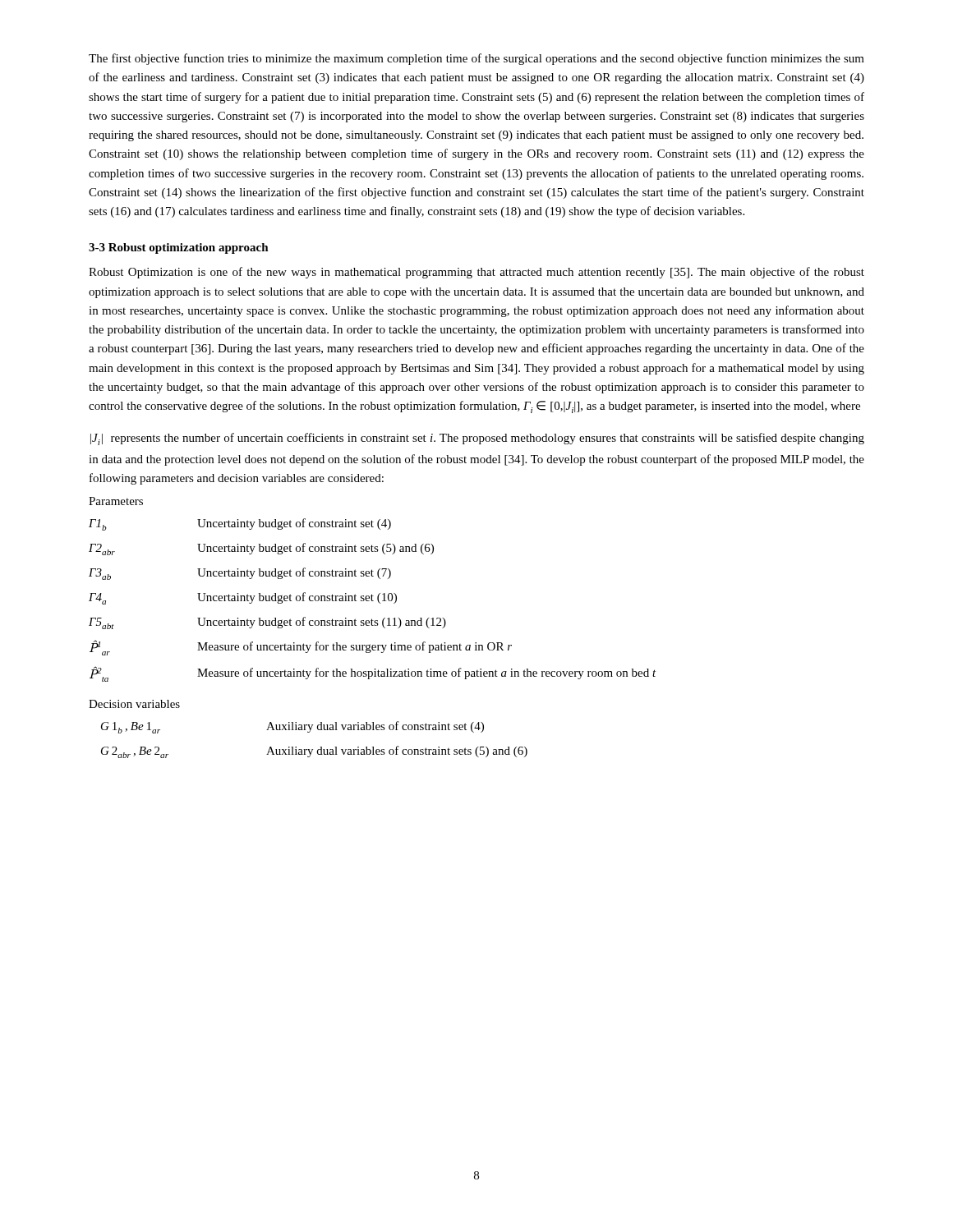Screen dimensions: 1232x953
Task: Select the text block that reads "The first objective function tries to"
Action: pos(476,135)
